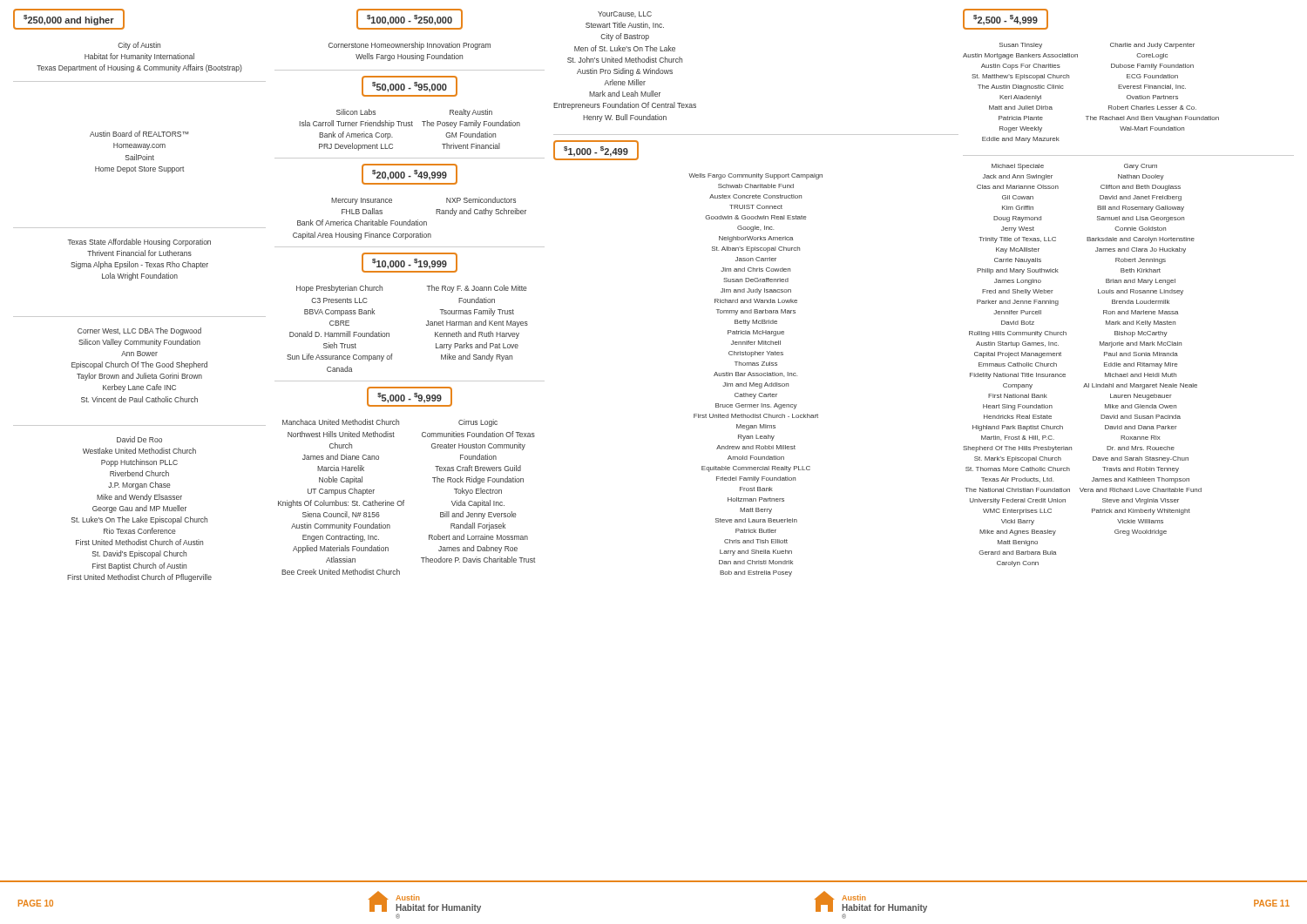
Task: Click on the text block that says "Realty Austin The Posey"
Action: coord(471,129)
